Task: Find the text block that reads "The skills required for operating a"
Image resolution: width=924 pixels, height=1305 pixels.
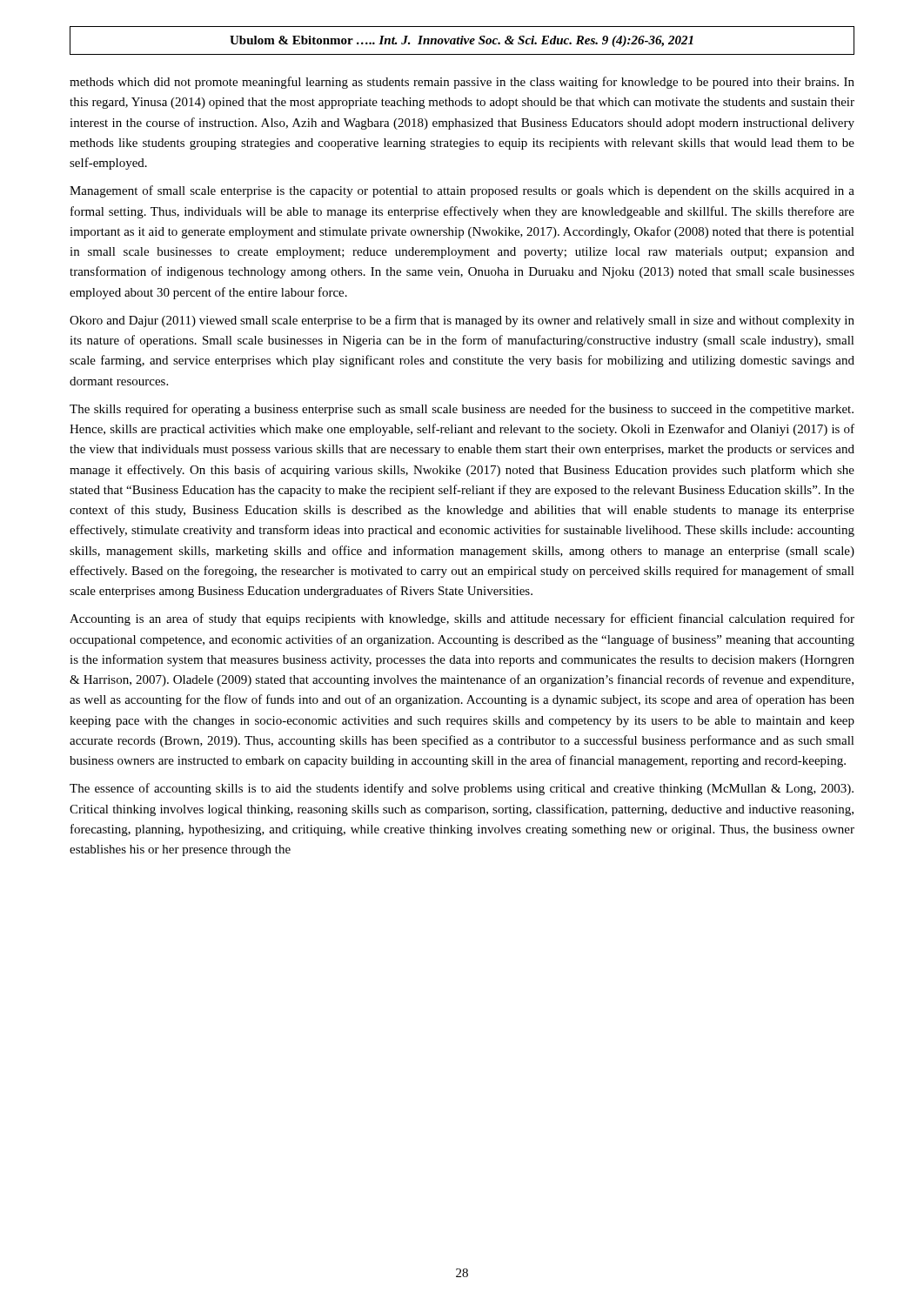Action: pos(462,500)
